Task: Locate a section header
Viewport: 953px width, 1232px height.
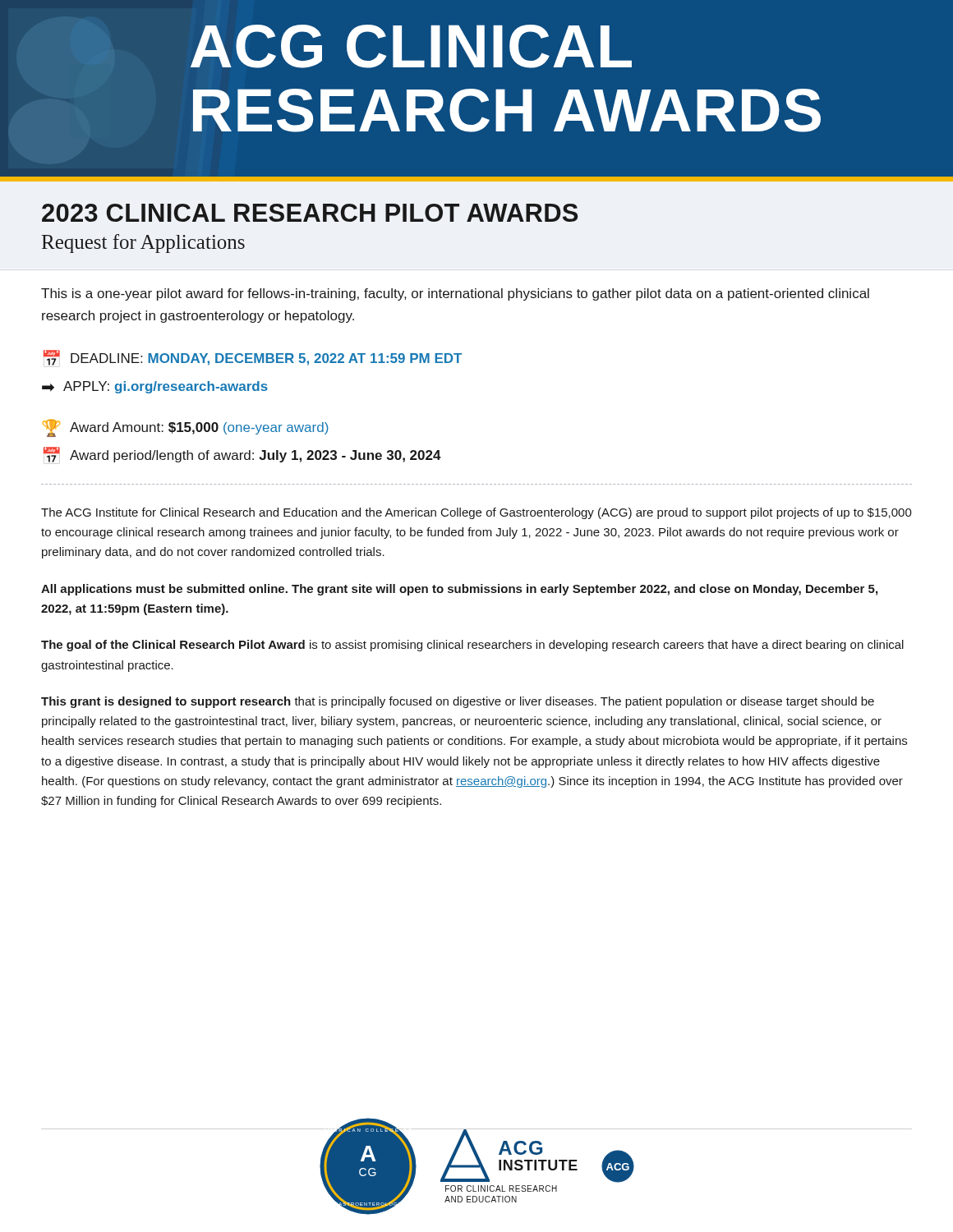Action: (476, 226)
